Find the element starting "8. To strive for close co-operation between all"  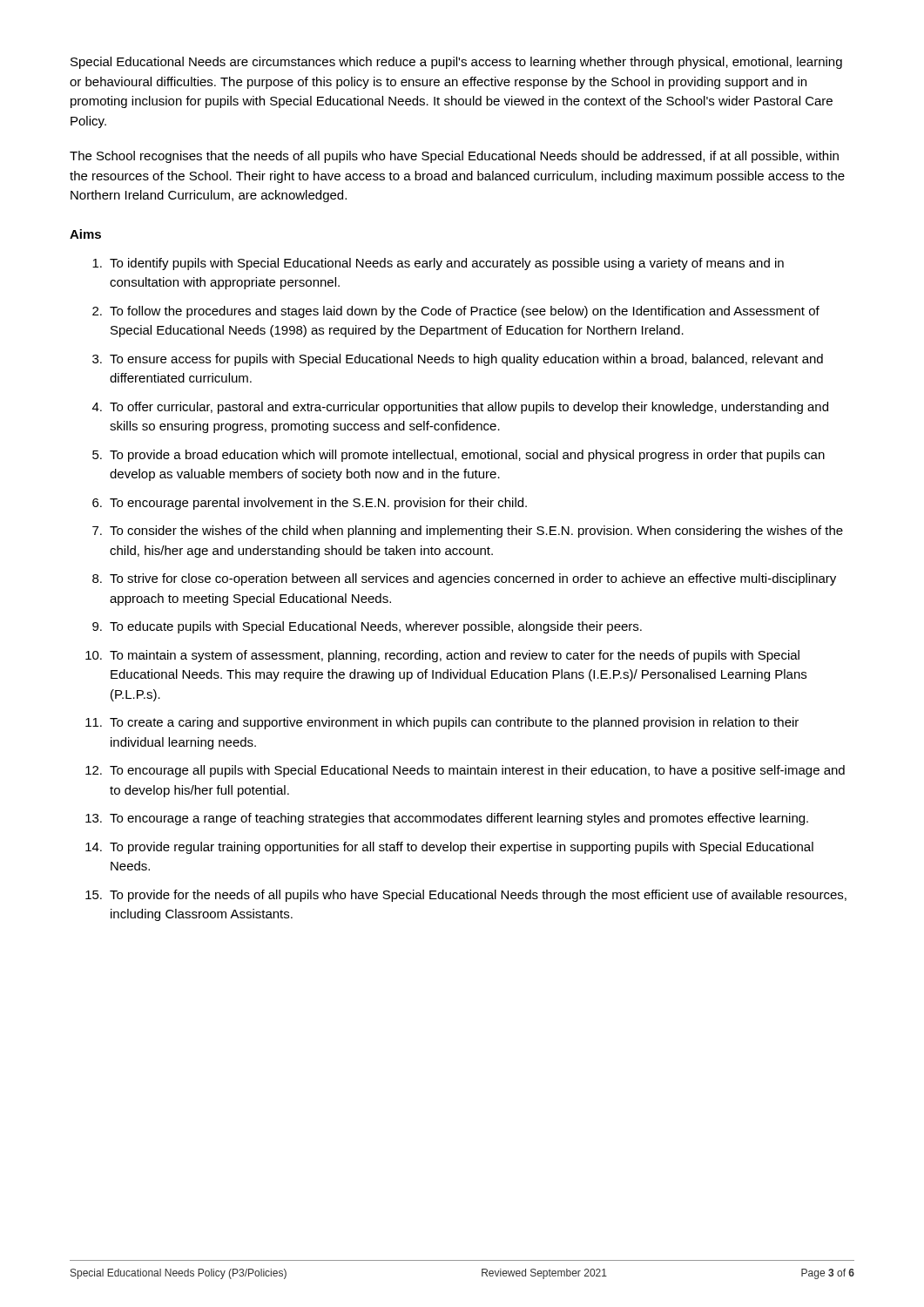point(462,589)
